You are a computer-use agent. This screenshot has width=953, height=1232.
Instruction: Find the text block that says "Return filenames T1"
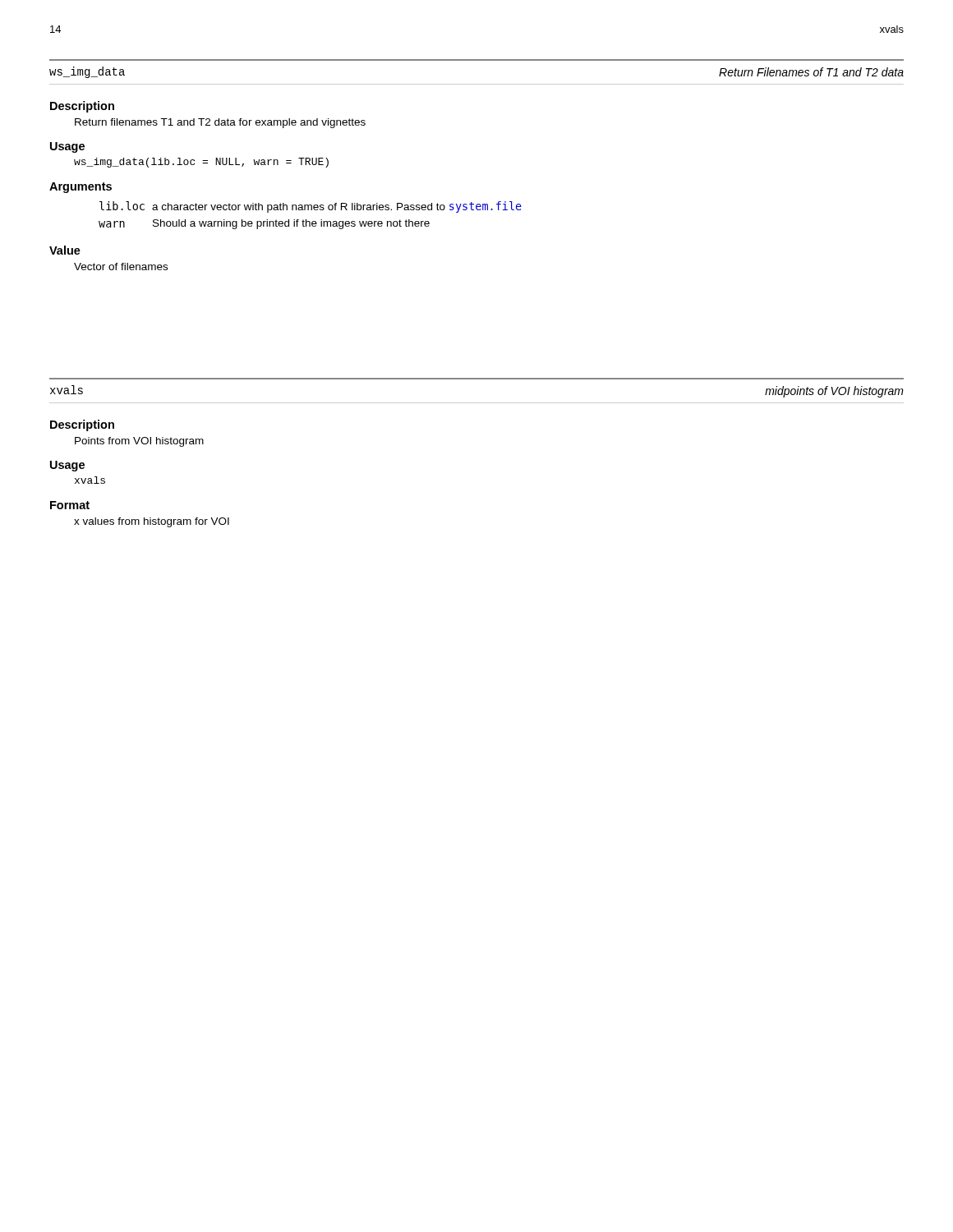click(220, 122)
